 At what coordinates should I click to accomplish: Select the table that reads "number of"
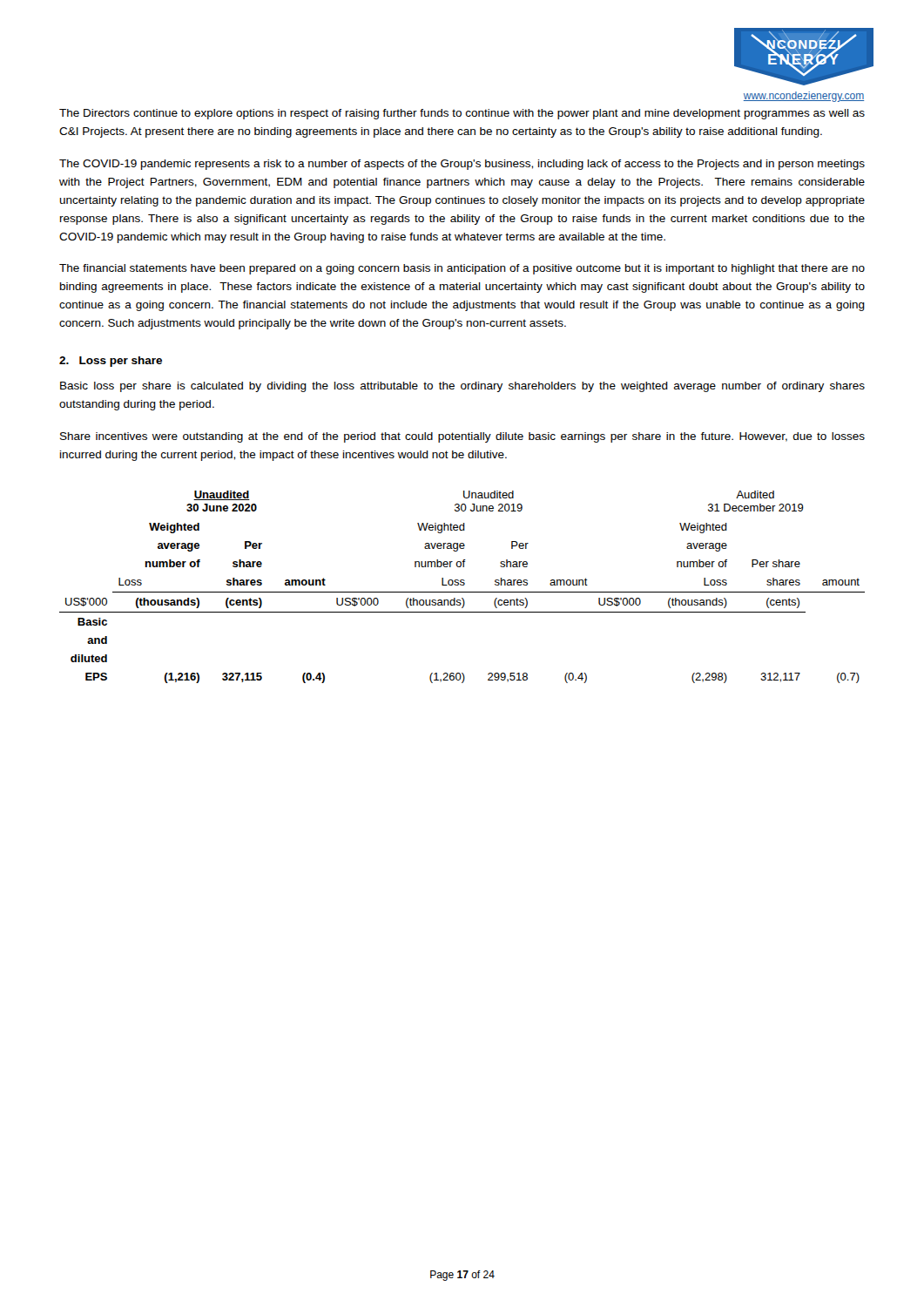click(x=462, y=585)
